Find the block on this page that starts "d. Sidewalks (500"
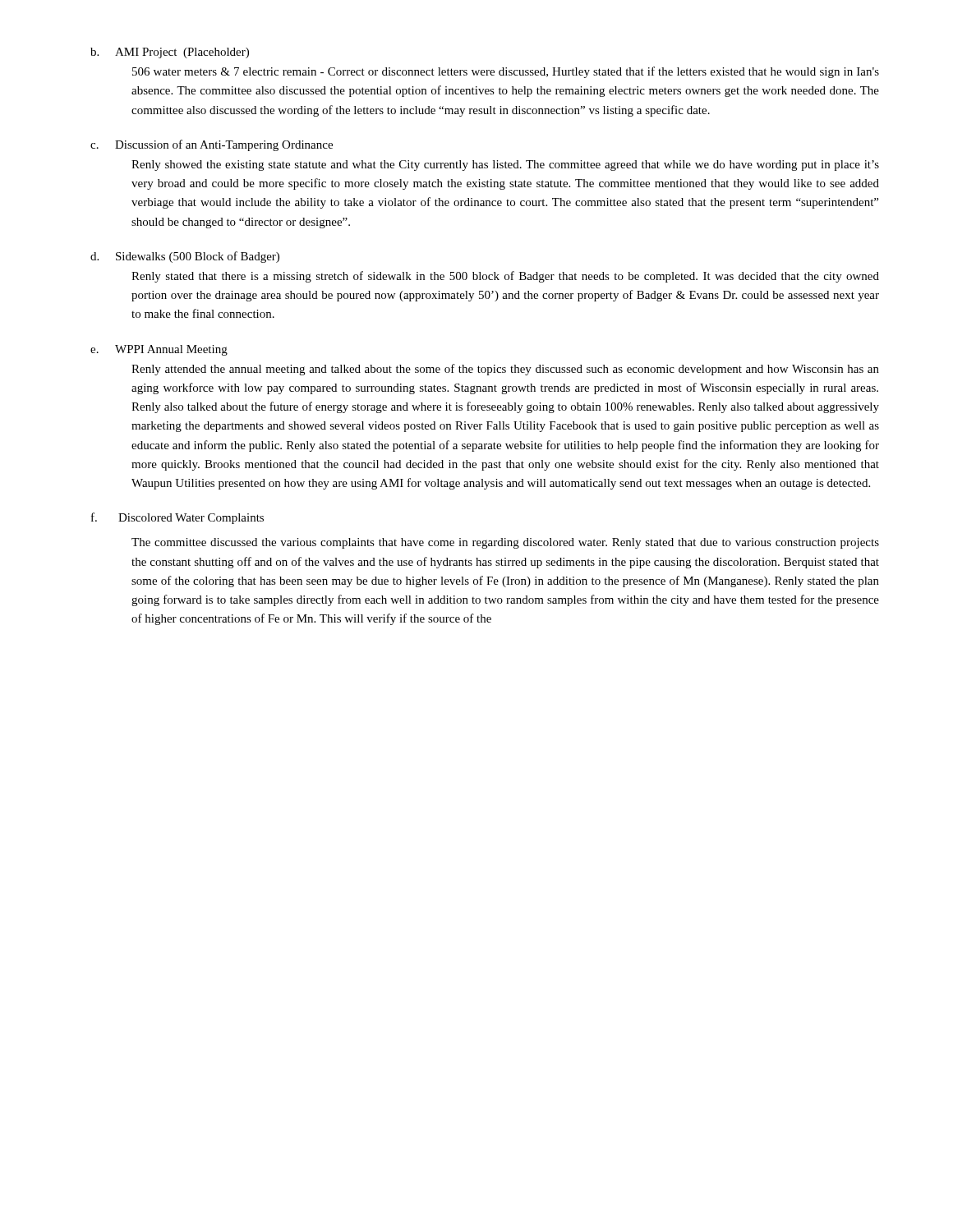953x1232 pixels. [x=485, y=287]
